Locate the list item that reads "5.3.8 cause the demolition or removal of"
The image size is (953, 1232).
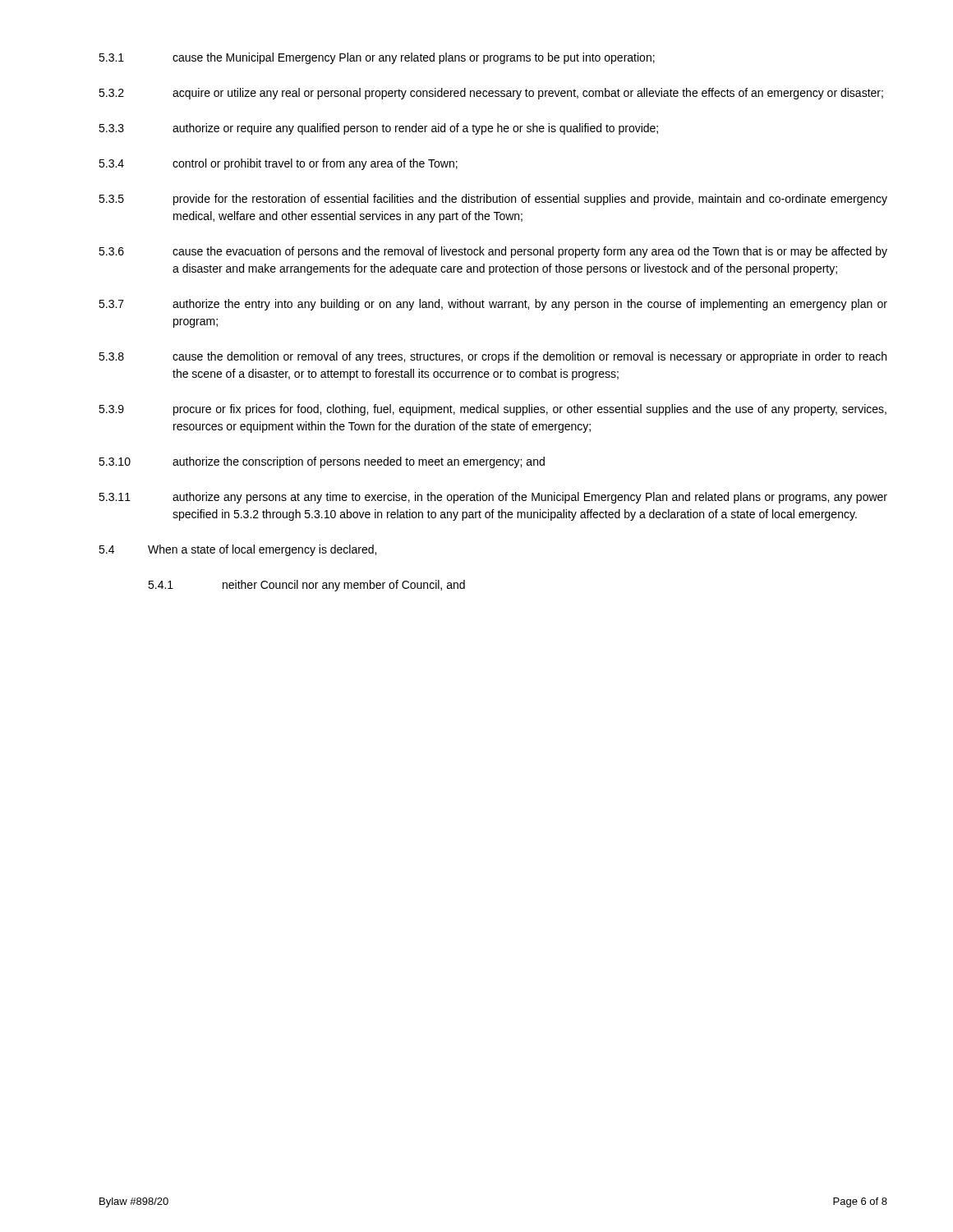pos(493,366)
